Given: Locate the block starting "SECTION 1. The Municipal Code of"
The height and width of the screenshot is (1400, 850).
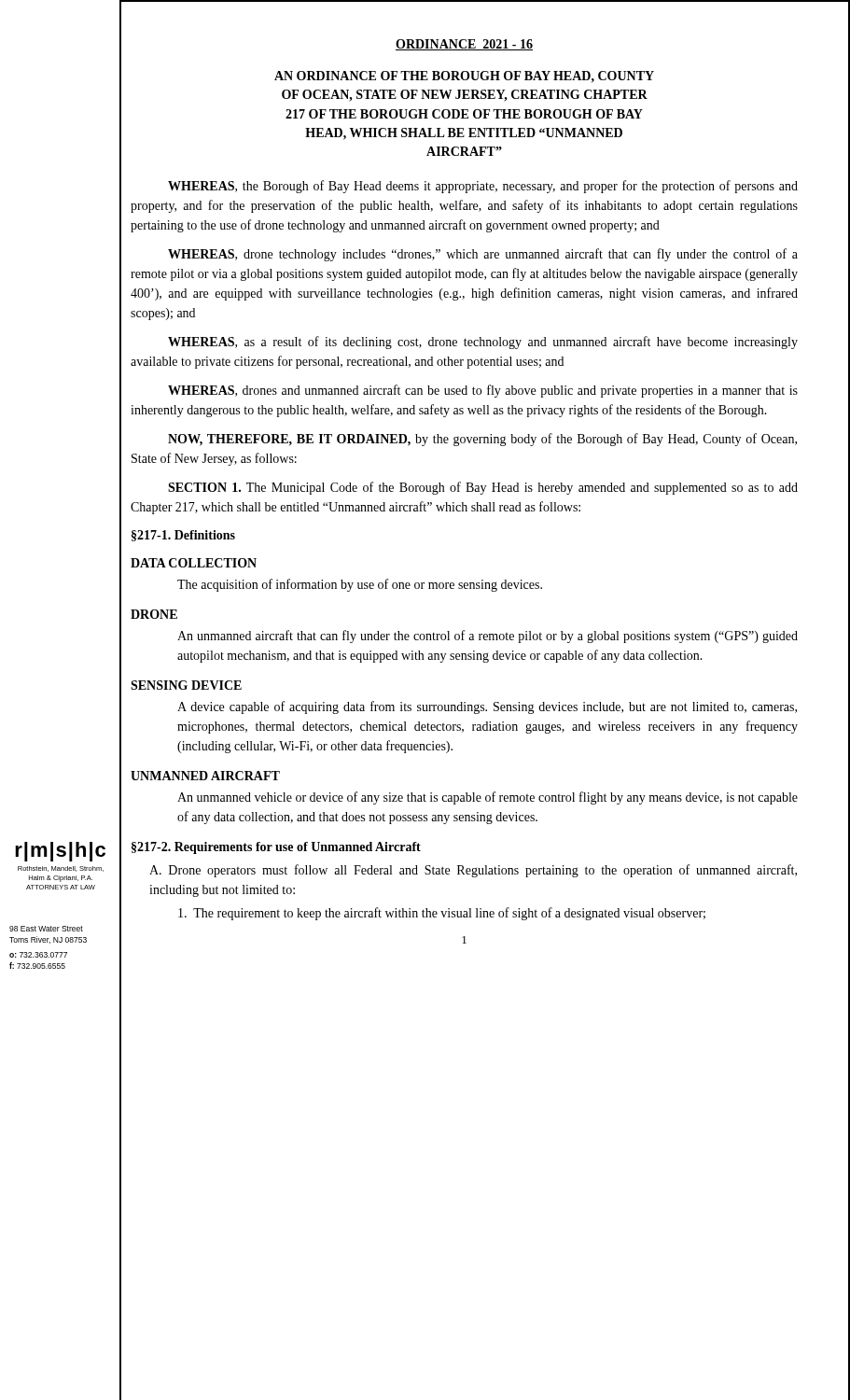Looking at the screenshot, I should (x=464, y=497).
